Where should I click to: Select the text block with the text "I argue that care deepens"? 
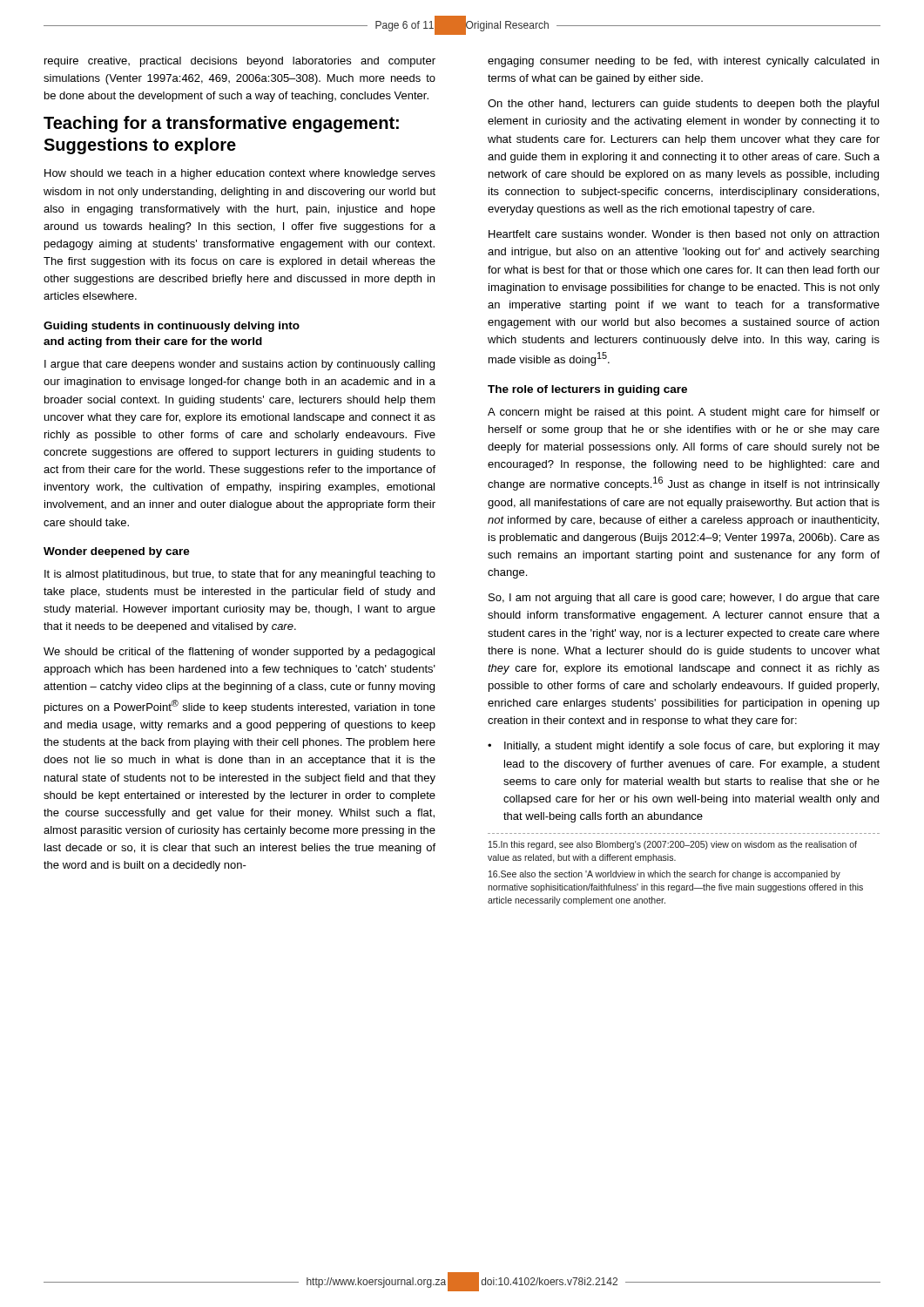[240, 443]
